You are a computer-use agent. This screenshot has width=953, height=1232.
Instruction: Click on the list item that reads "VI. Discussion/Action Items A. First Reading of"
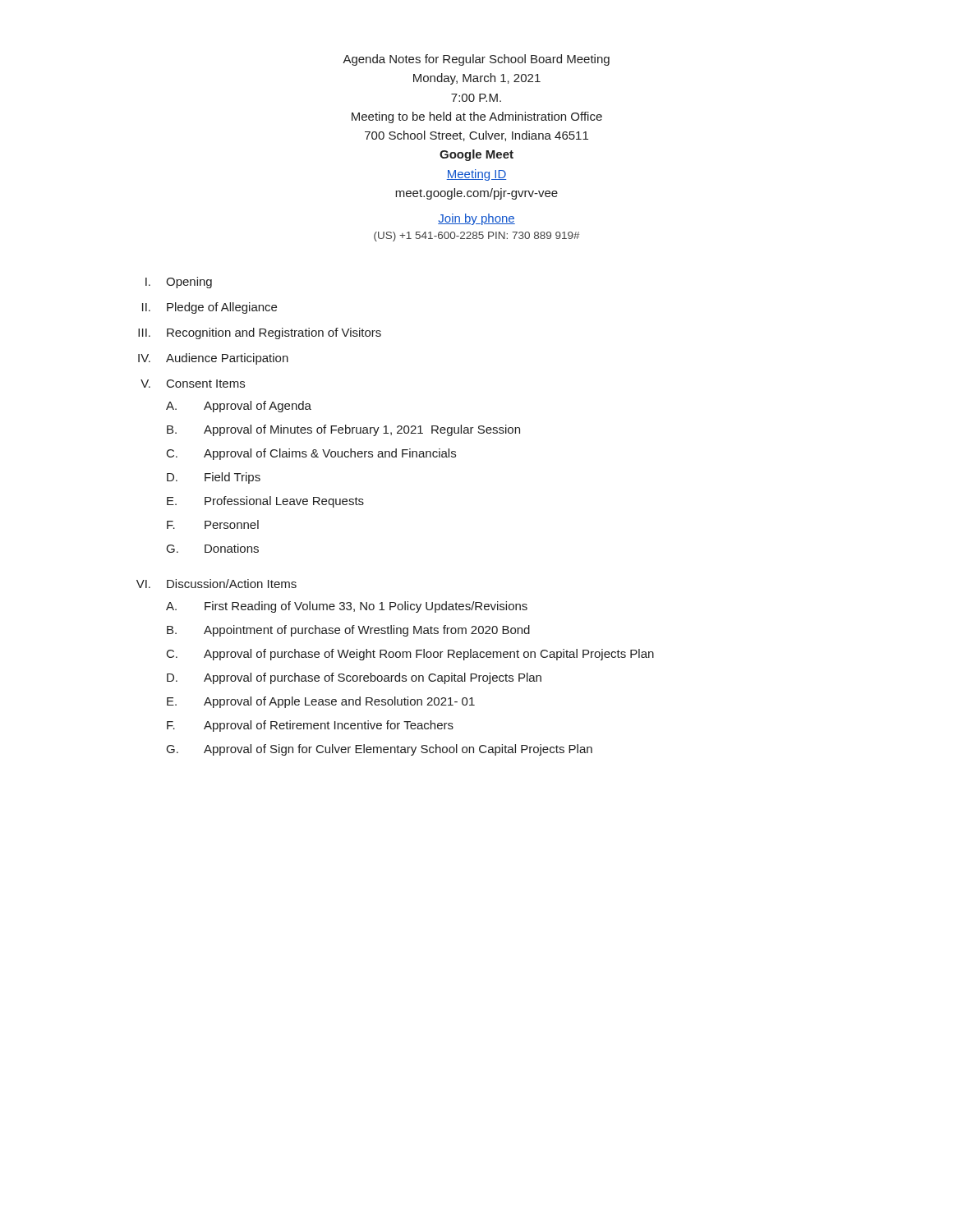[476, 671]
